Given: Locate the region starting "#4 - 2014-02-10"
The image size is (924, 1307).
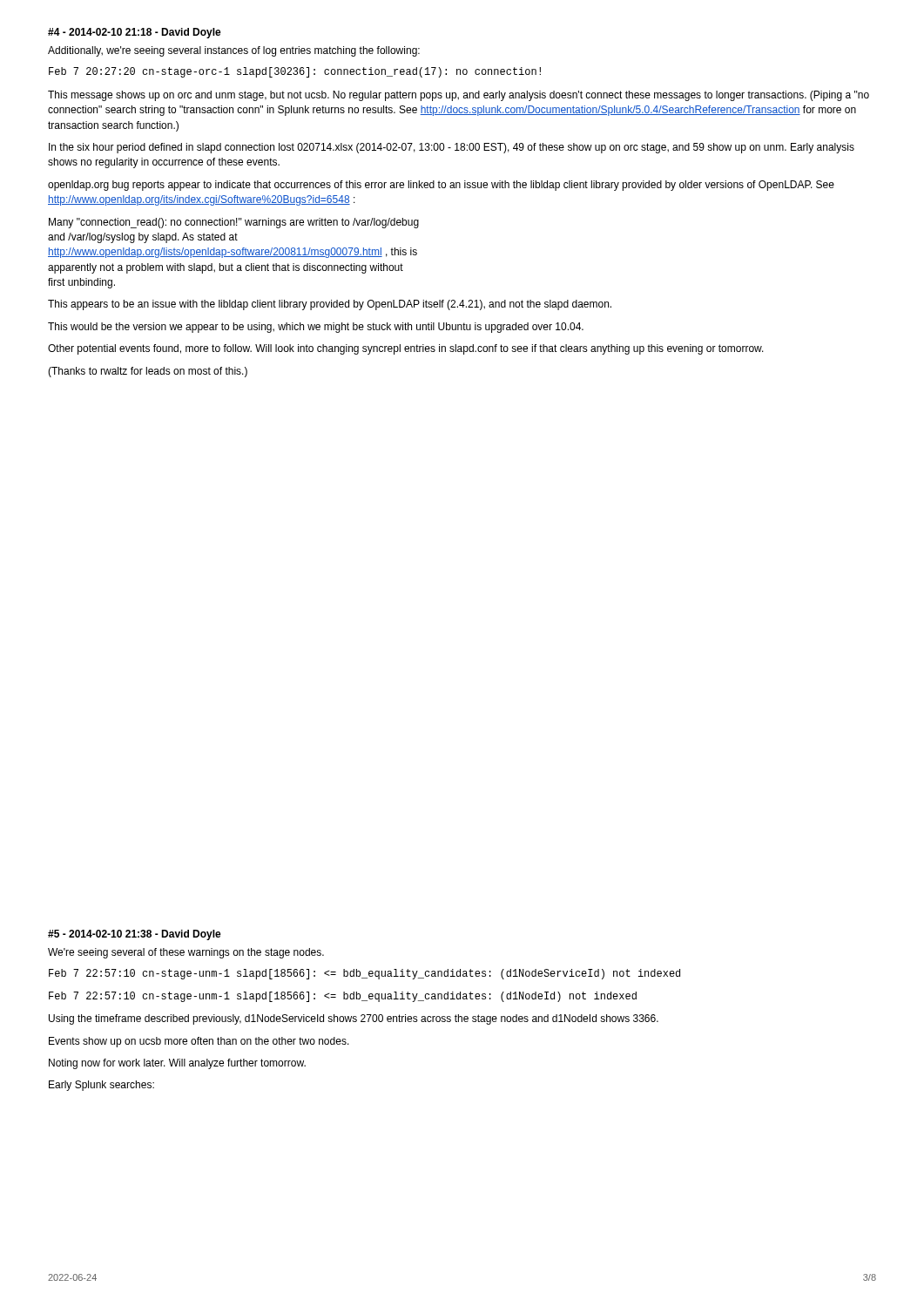Looking at the screenshot, I should pos(134,32).
